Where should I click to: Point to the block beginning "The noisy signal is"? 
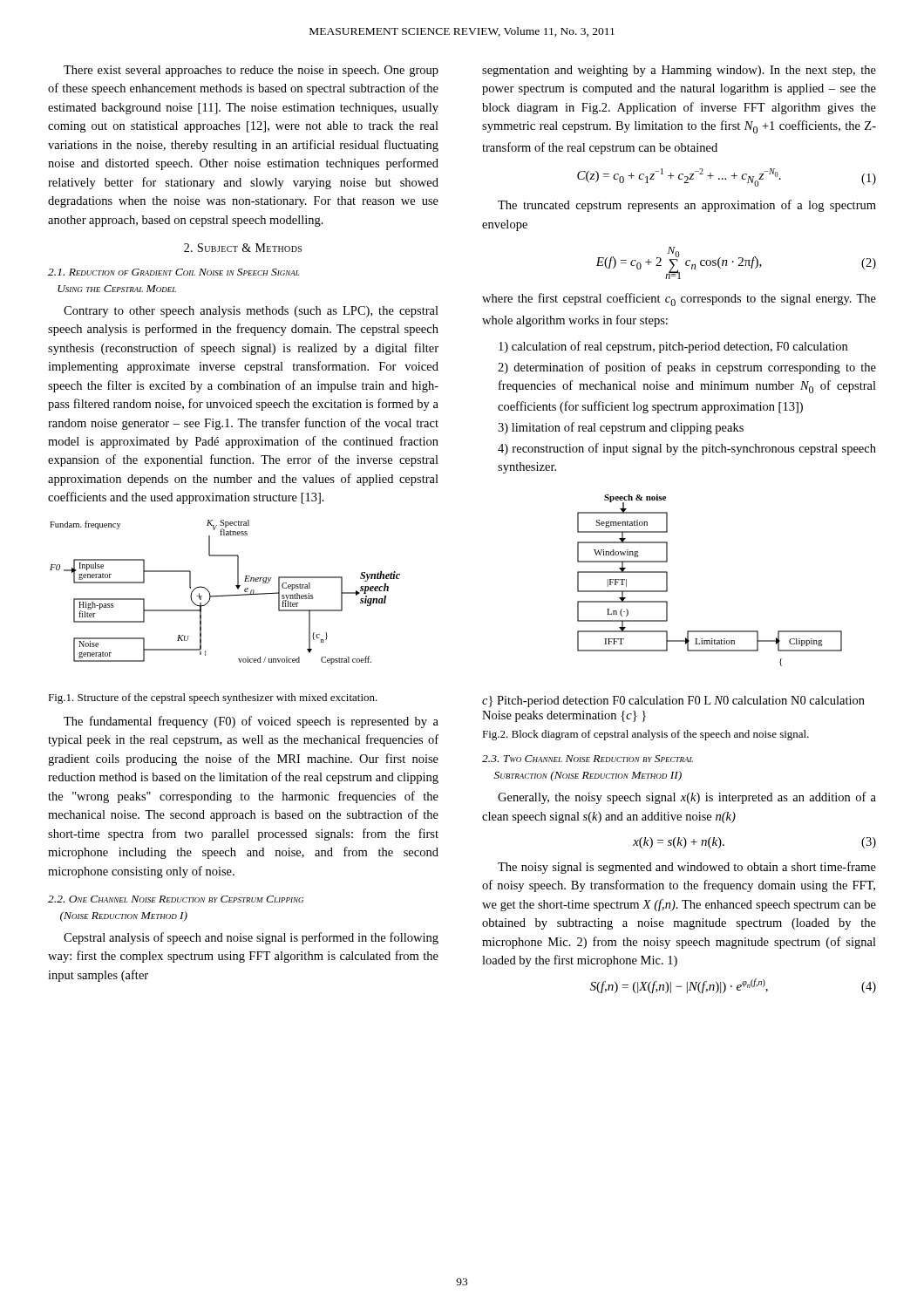click(679, 914)
